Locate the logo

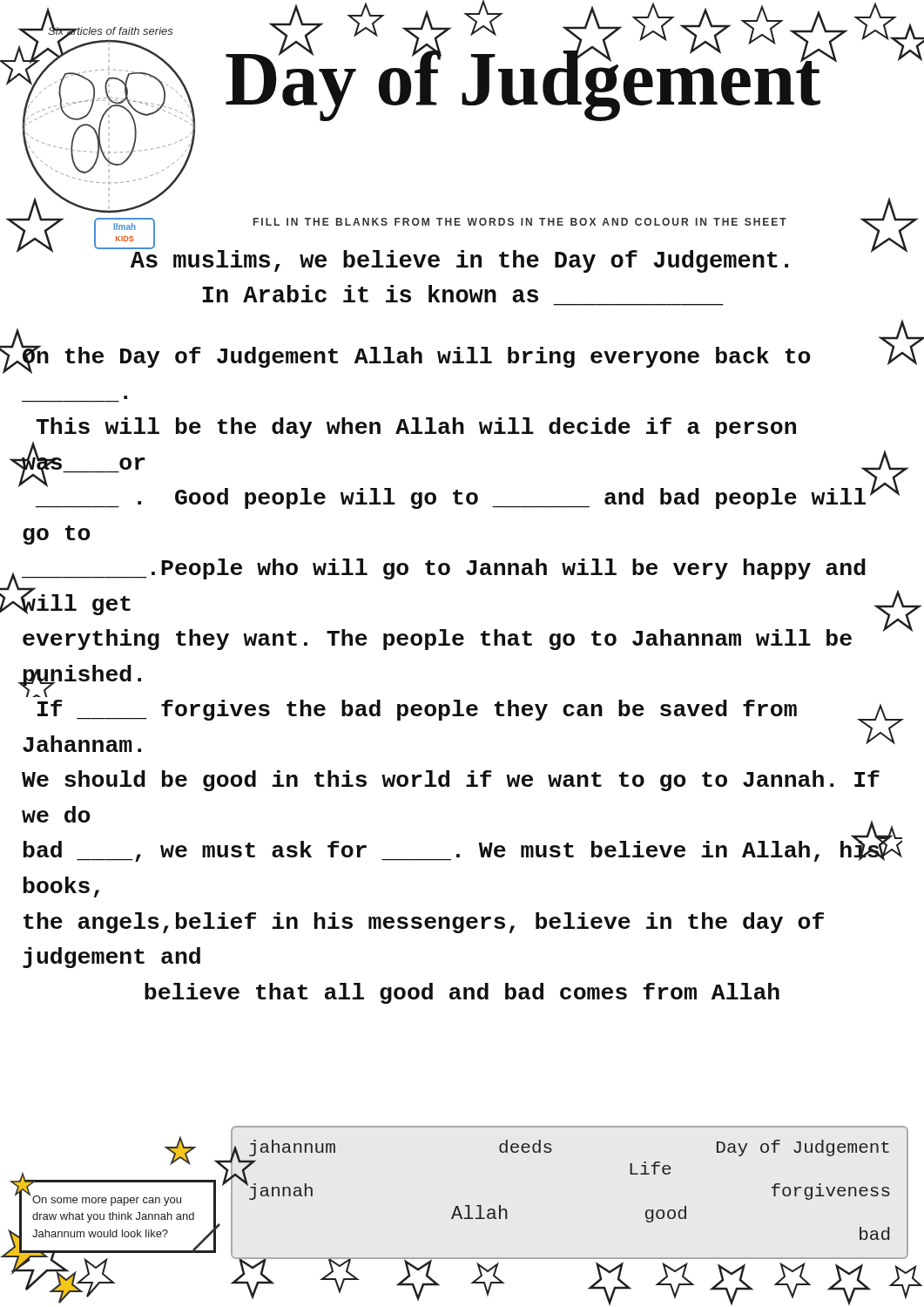click(x=125, y=234)
